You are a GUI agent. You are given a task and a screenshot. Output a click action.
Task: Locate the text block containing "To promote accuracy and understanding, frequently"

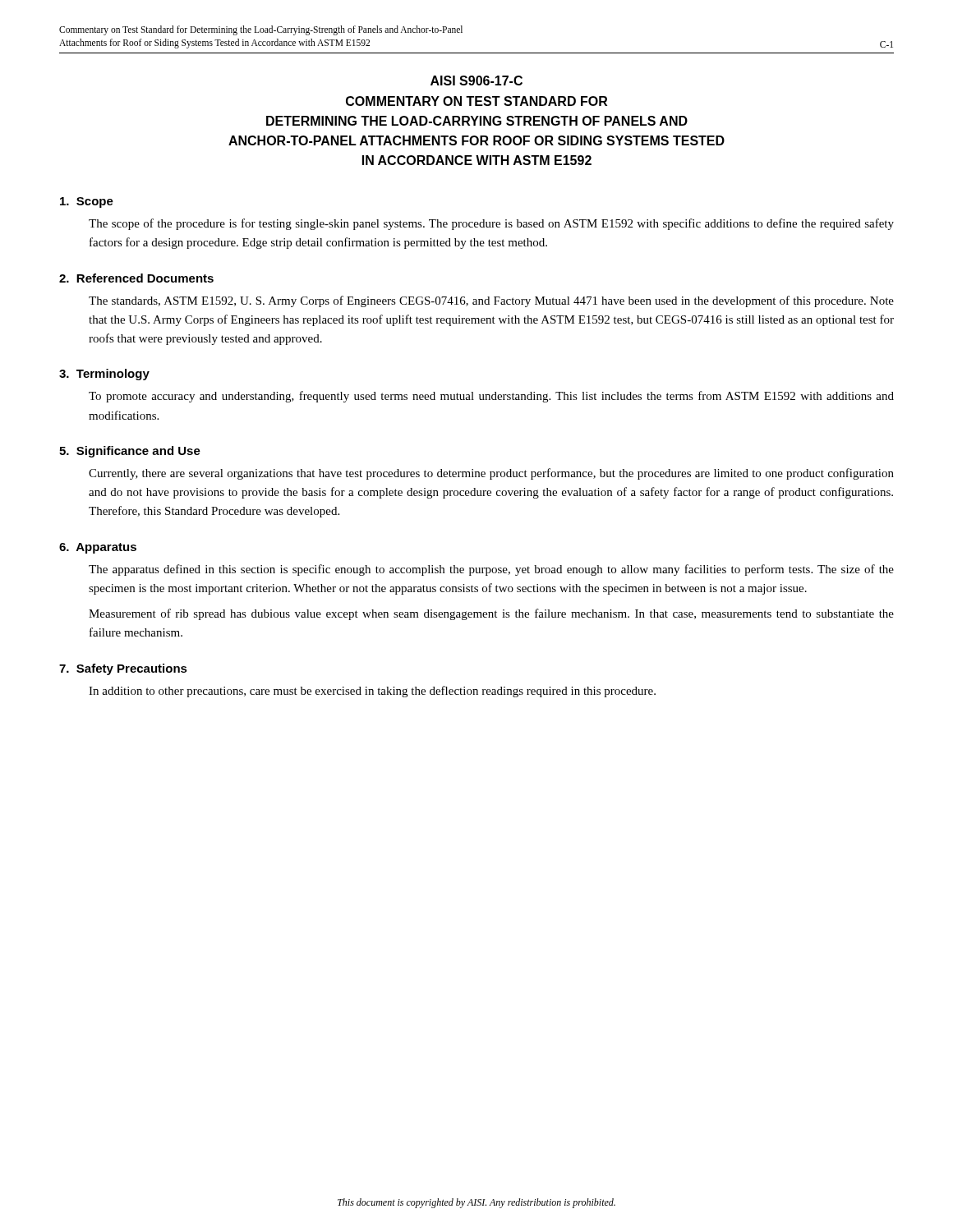pyautogui.click(x=491, y=406)
